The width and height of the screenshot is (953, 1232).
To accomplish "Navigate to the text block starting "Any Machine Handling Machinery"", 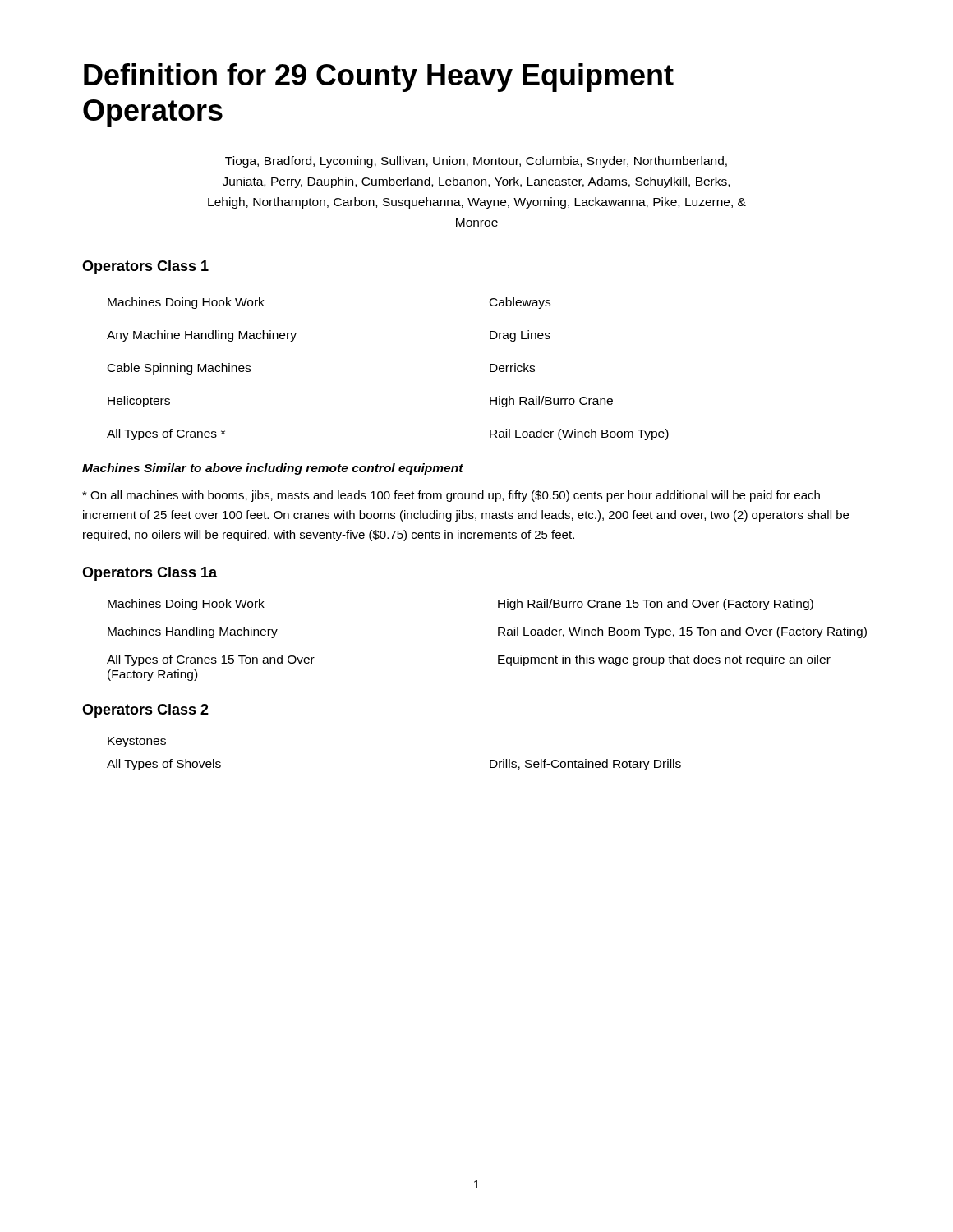I will pos(202,334).
